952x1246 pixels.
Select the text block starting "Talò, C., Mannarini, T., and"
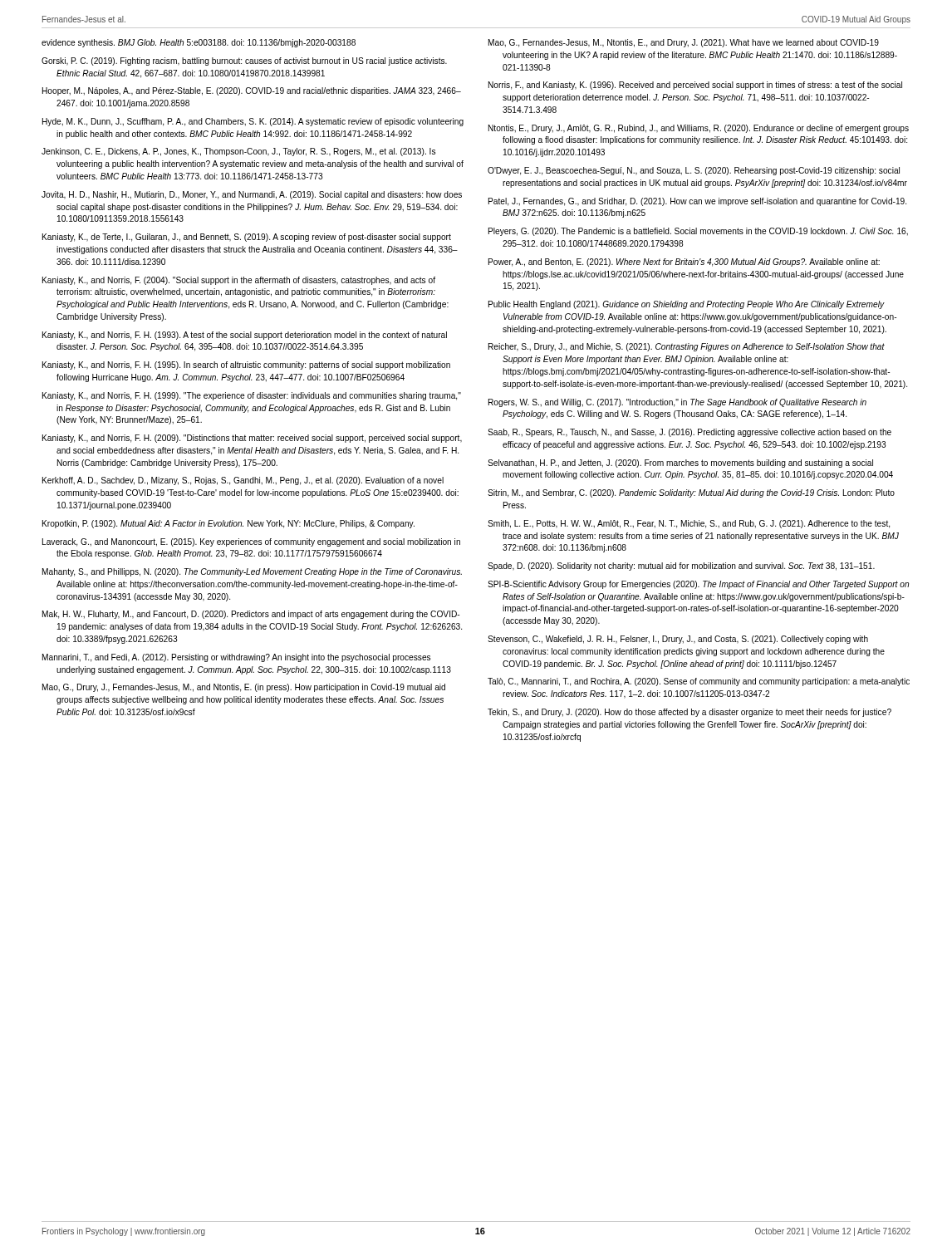click(699, 688)
